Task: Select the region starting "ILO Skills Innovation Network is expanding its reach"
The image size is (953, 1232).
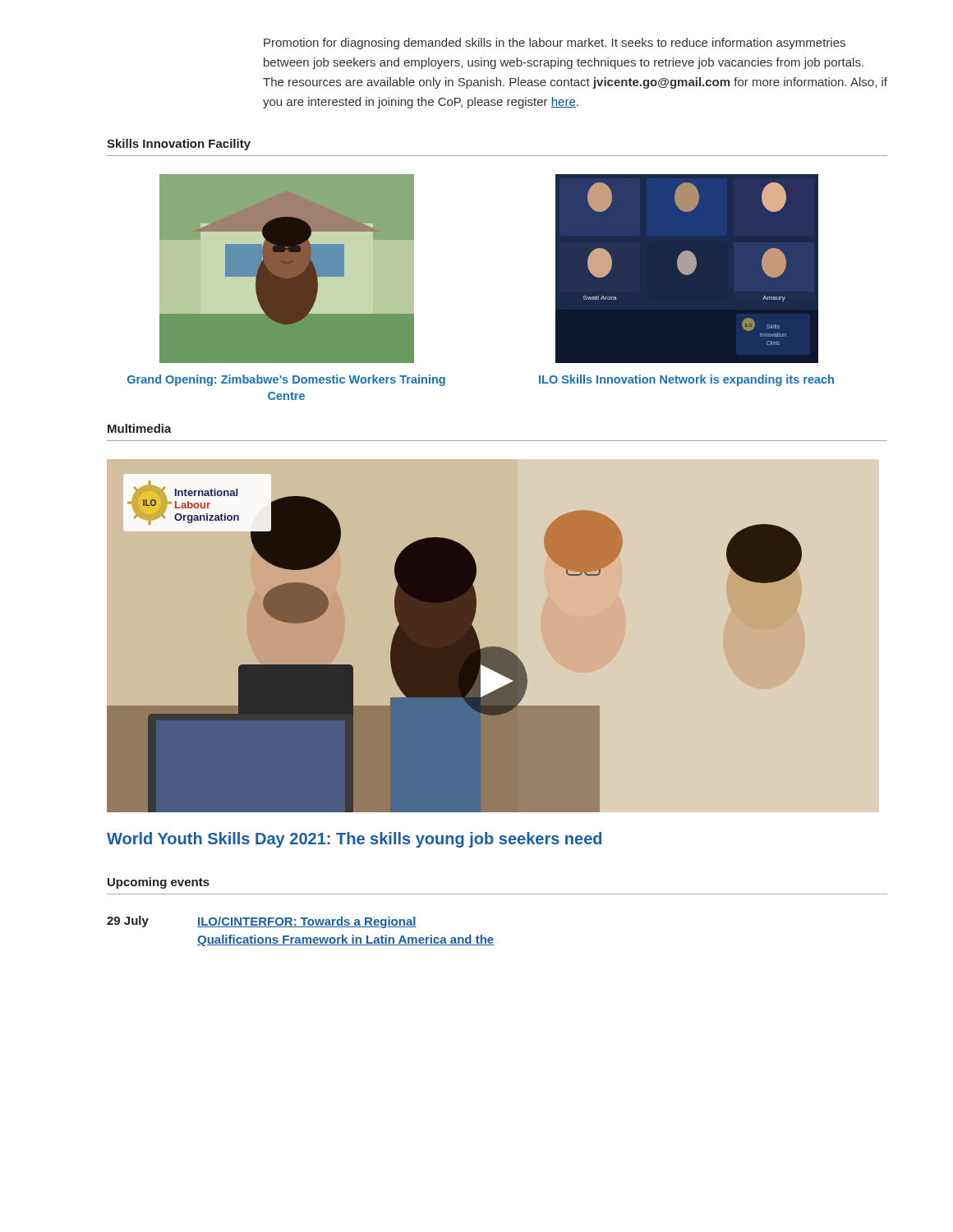Action: [686, 379]
